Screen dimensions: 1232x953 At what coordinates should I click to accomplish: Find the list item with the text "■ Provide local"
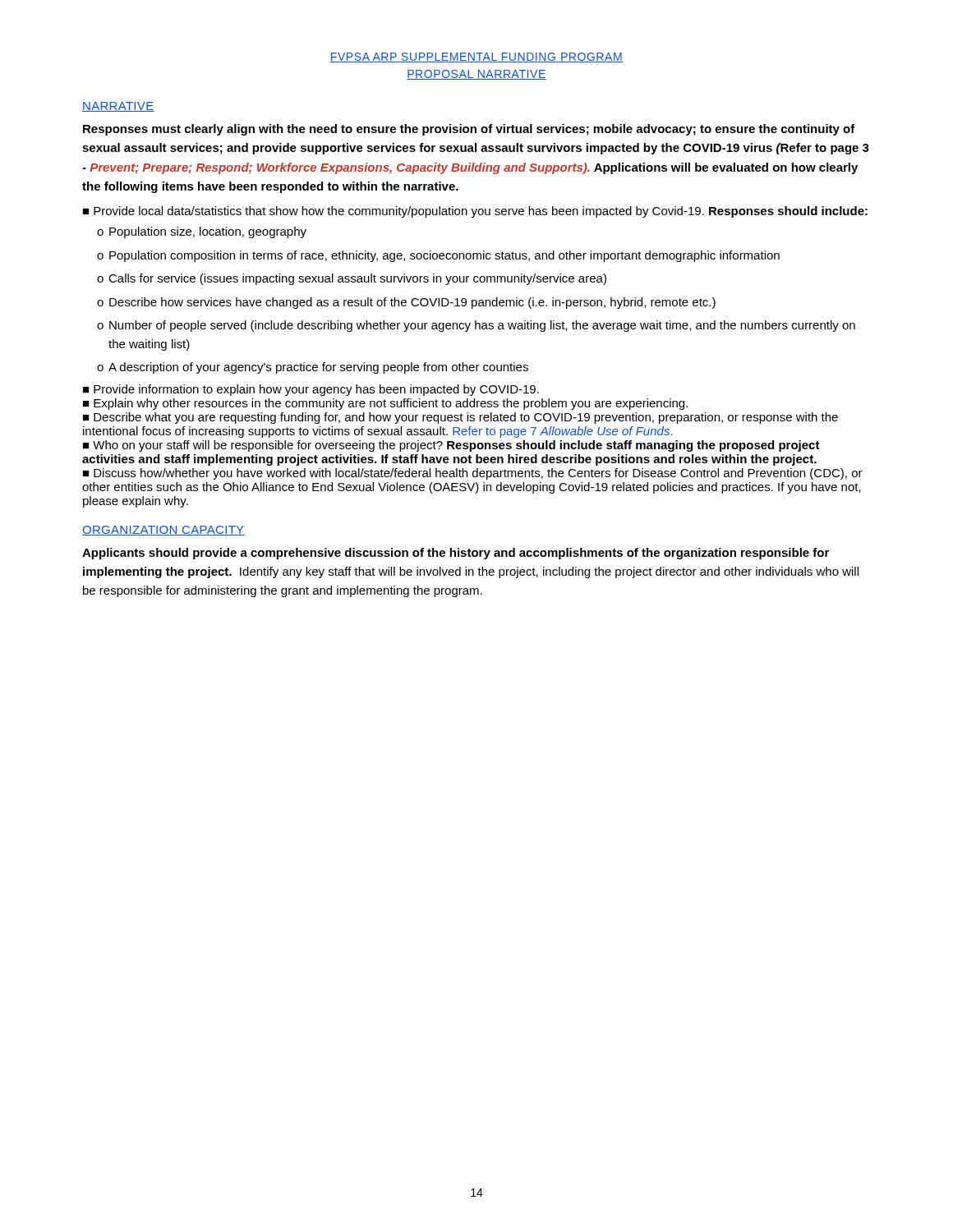[x=476, y=290]
